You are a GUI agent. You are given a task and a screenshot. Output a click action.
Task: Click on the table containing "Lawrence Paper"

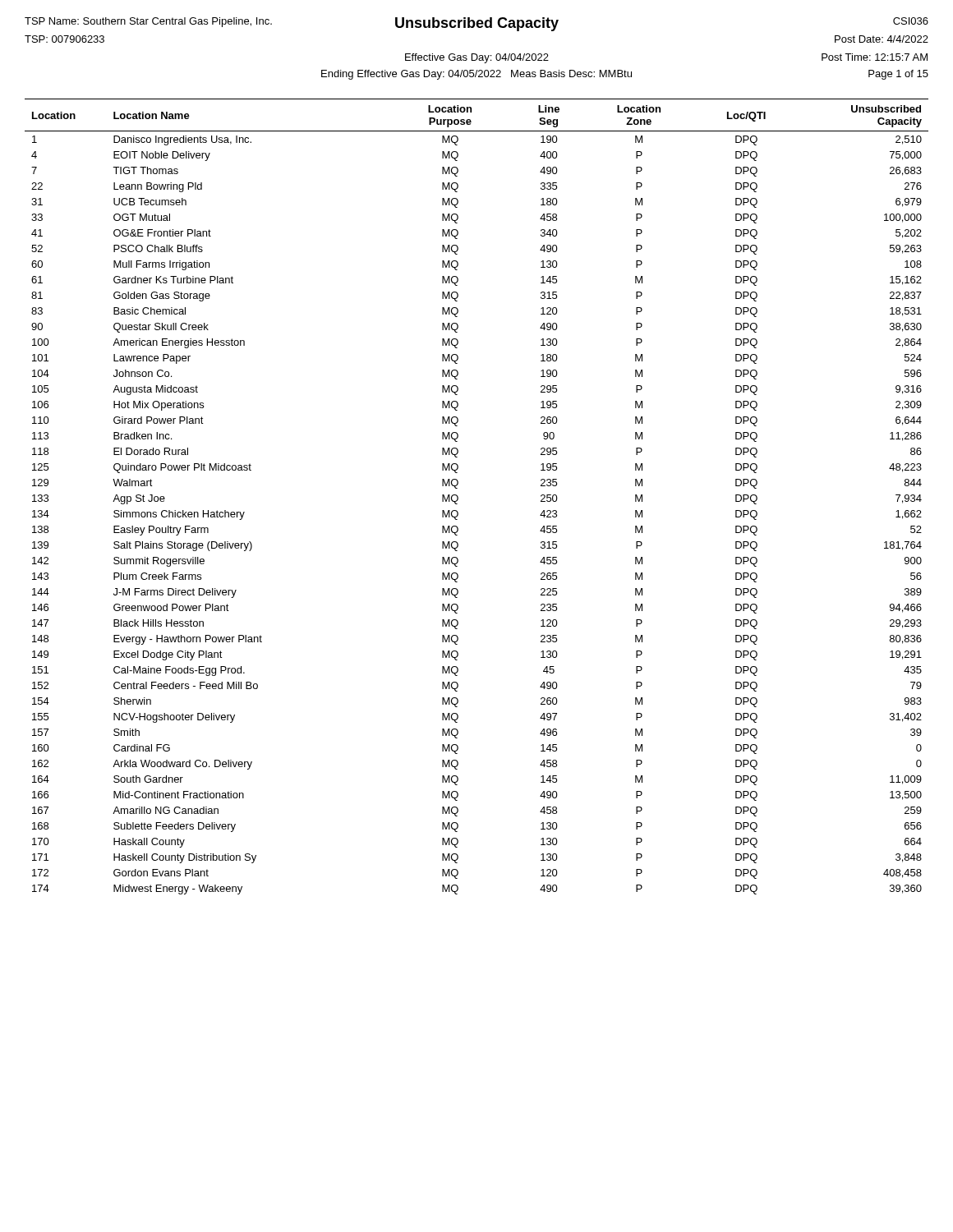476,497
